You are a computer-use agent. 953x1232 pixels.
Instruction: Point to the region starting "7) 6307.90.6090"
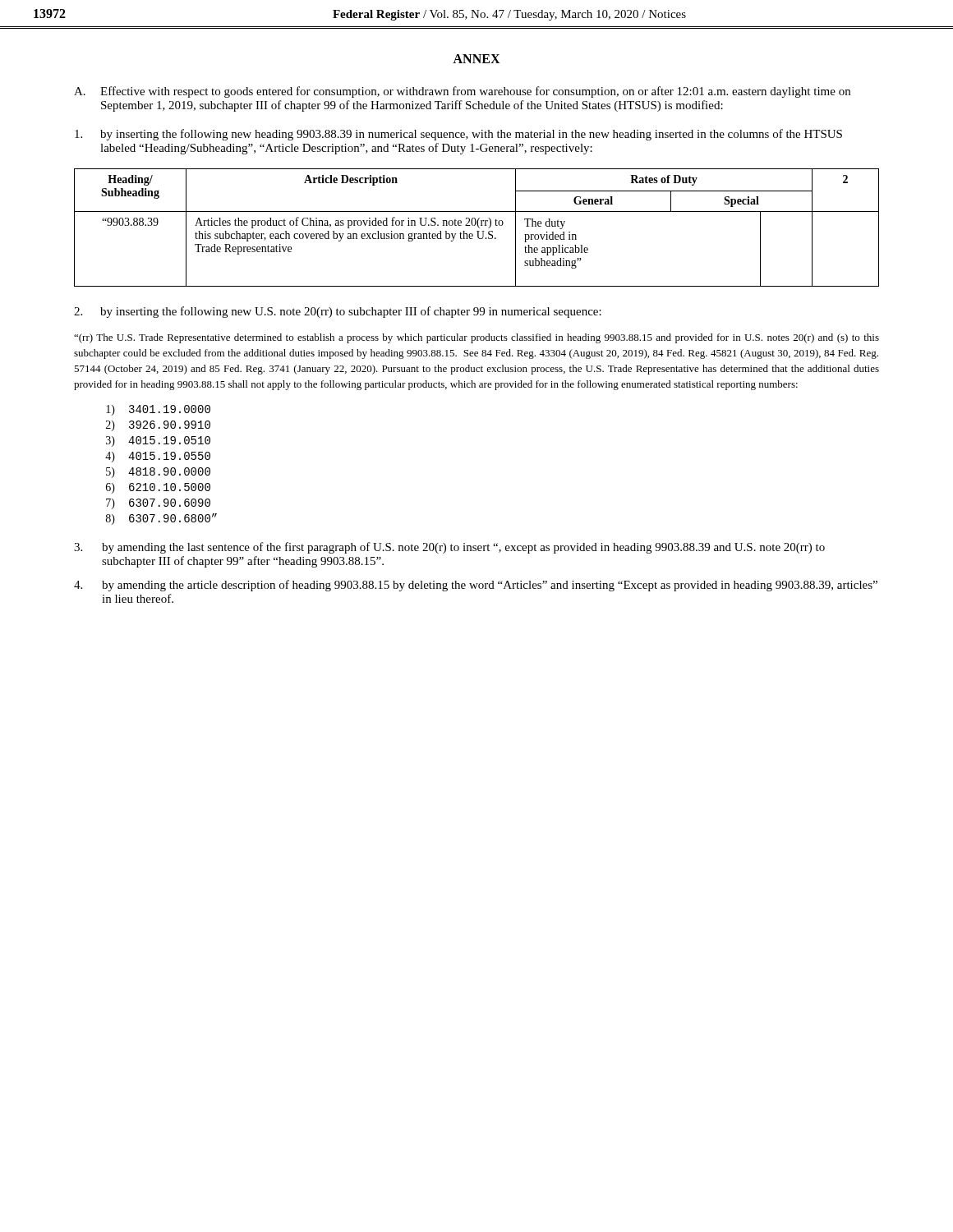click(142, 504)
